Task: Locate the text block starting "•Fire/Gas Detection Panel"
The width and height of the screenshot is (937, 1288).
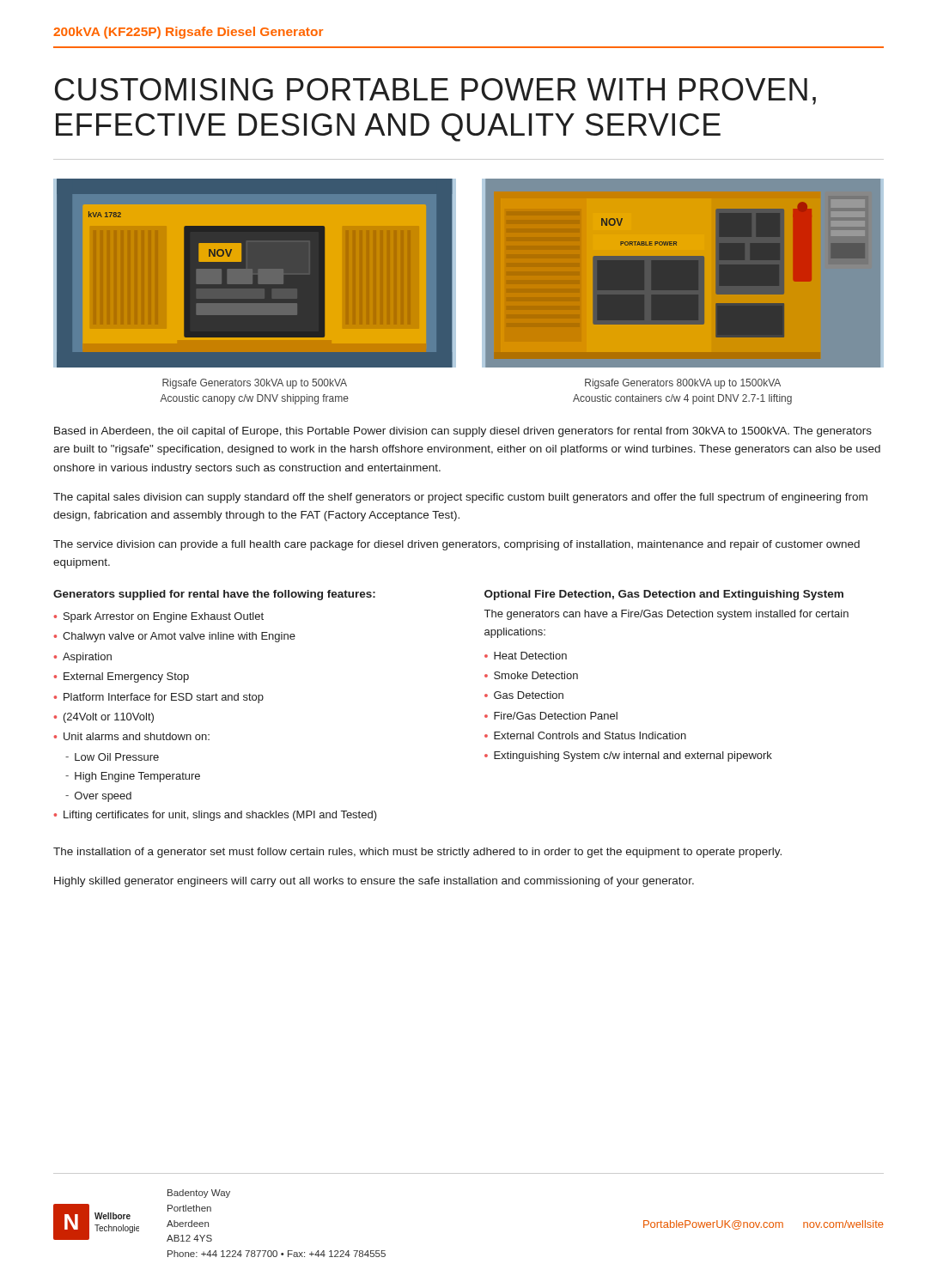Action: point(551,716)
